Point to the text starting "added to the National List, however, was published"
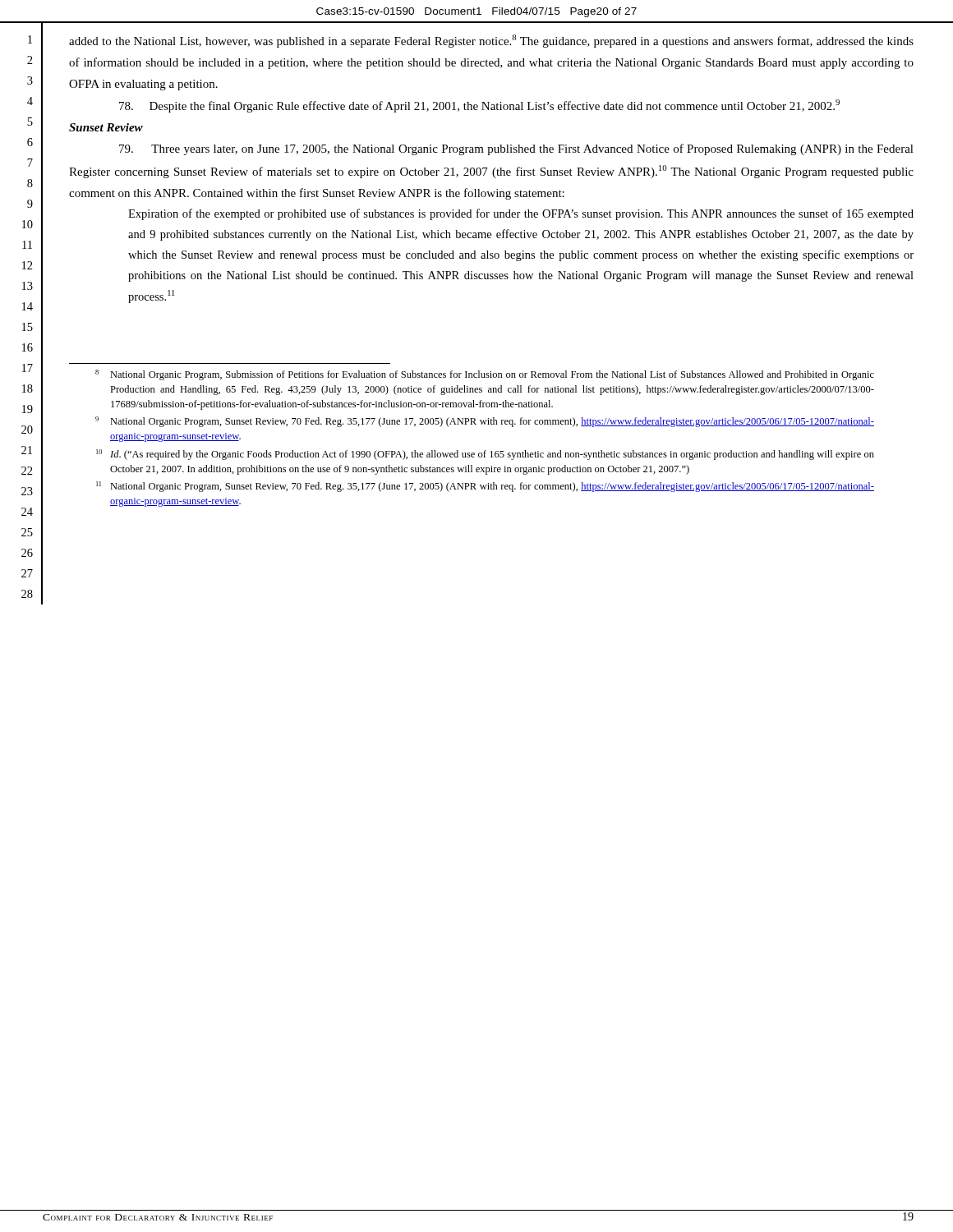The width and height of the screenshot is (953, 1232). 491,61
